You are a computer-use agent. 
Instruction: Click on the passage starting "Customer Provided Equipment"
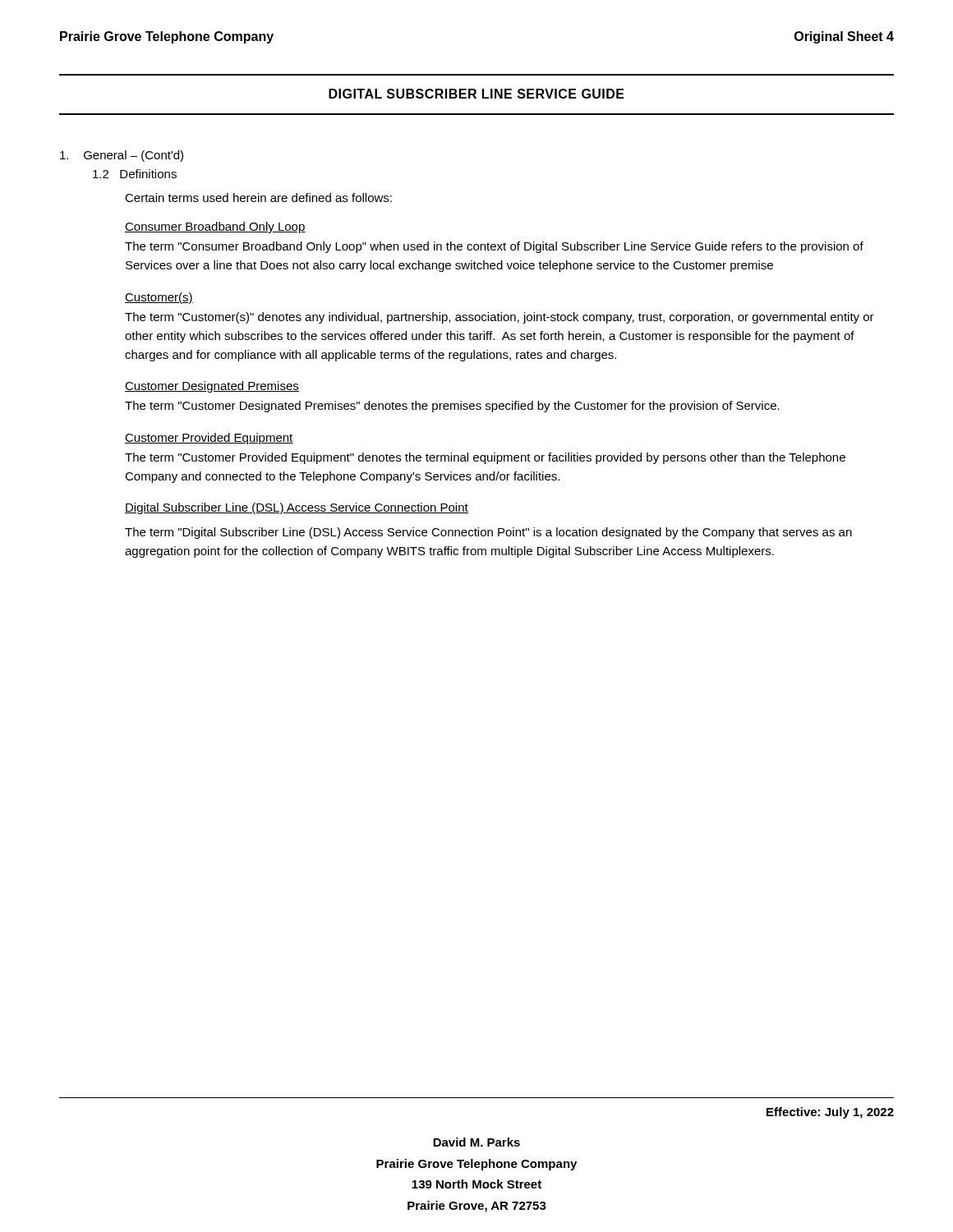(x=209, y=437)
